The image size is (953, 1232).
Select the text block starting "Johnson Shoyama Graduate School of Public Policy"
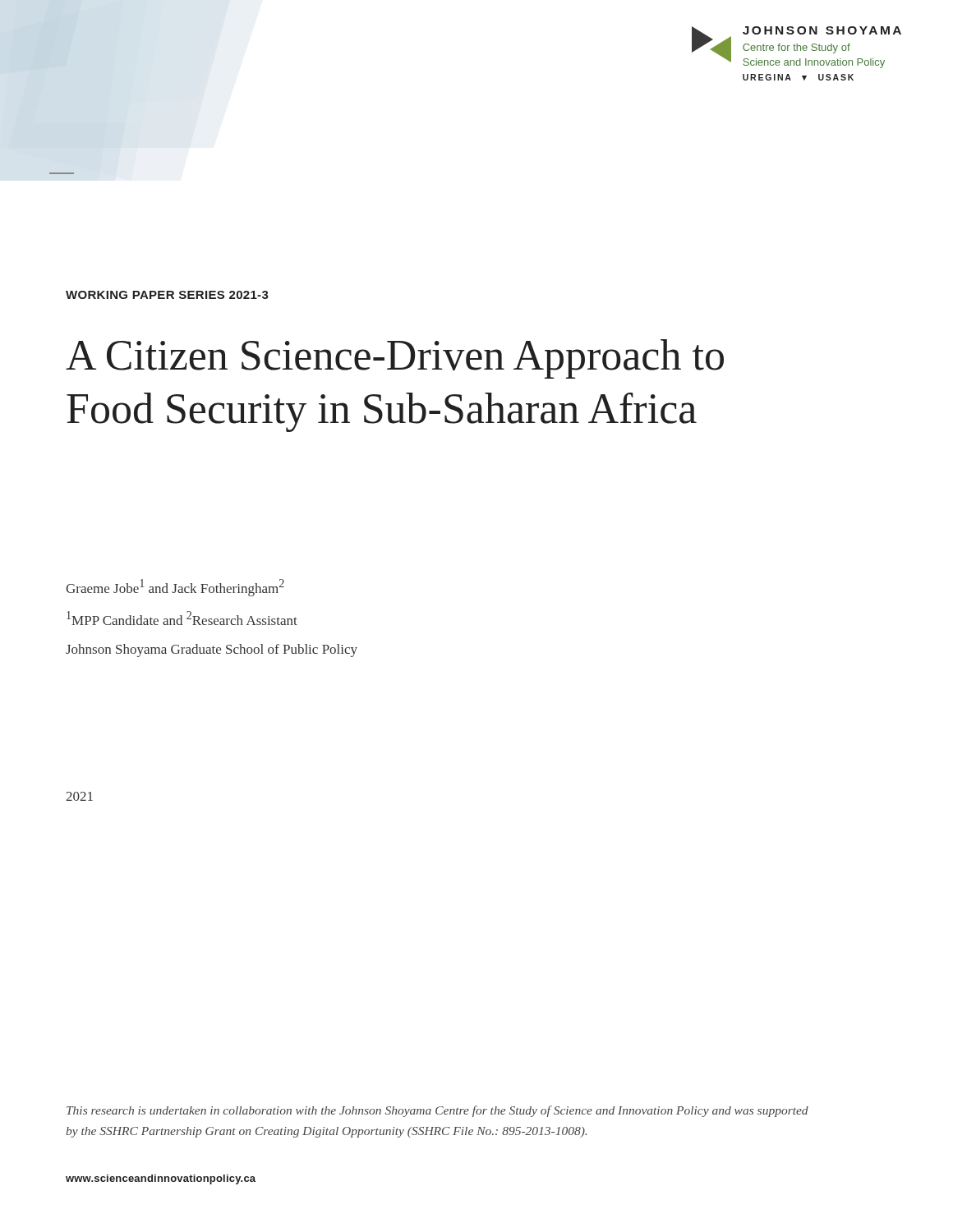click(212, 650)
